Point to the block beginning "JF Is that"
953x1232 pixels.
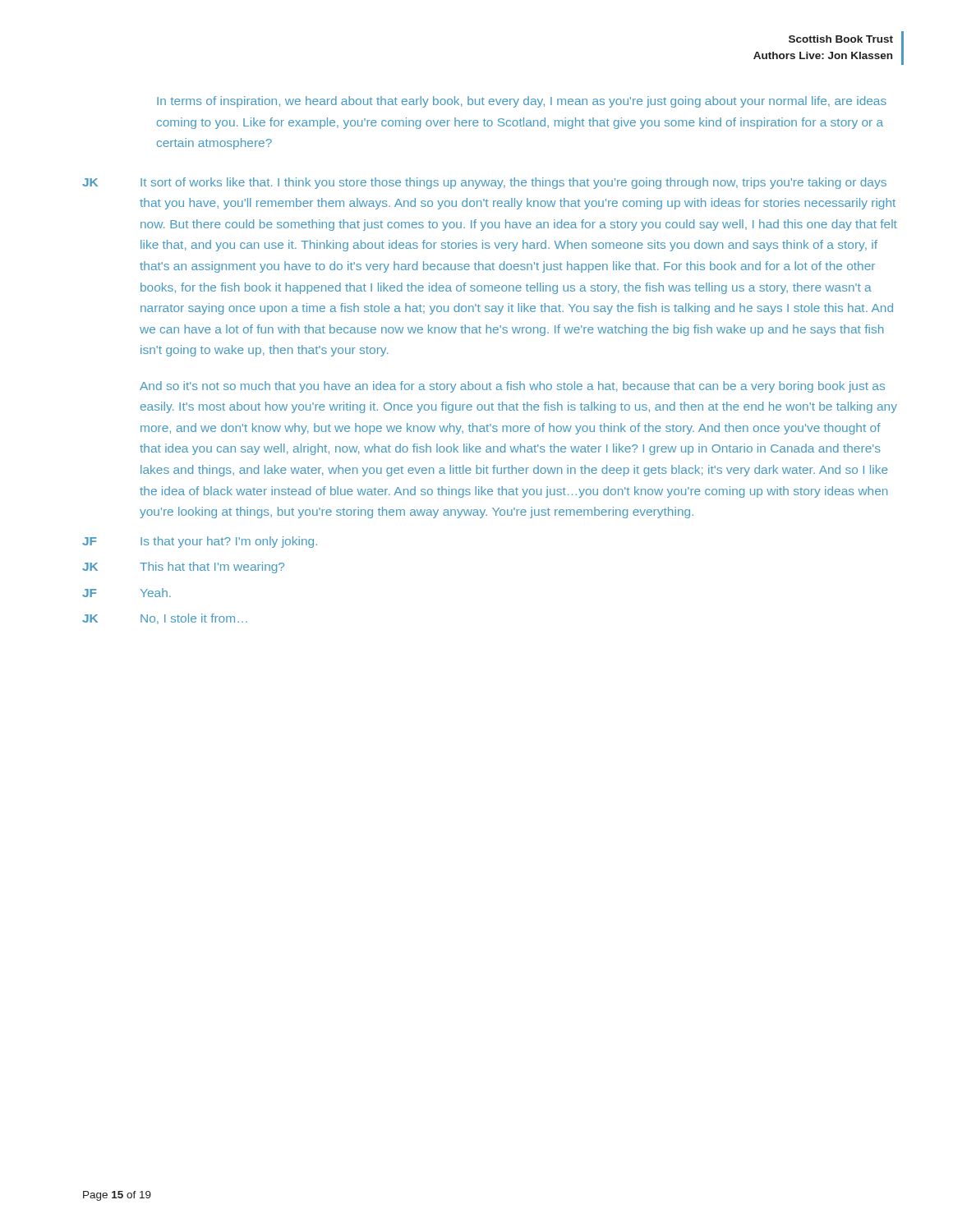(200, 542)
